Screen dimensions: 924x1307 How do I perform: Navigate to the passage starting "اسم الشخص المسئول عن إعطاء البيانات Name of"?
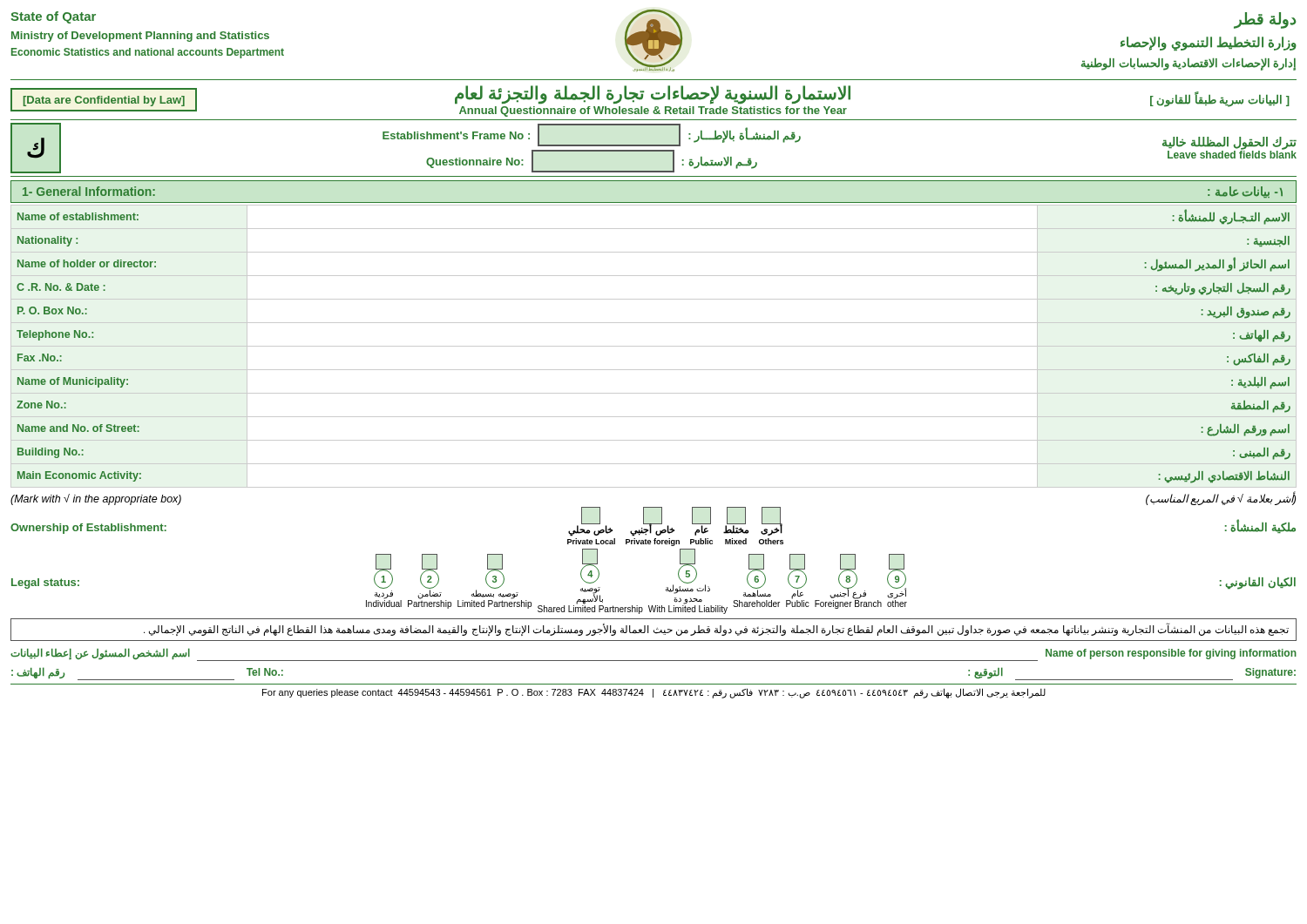654,653
